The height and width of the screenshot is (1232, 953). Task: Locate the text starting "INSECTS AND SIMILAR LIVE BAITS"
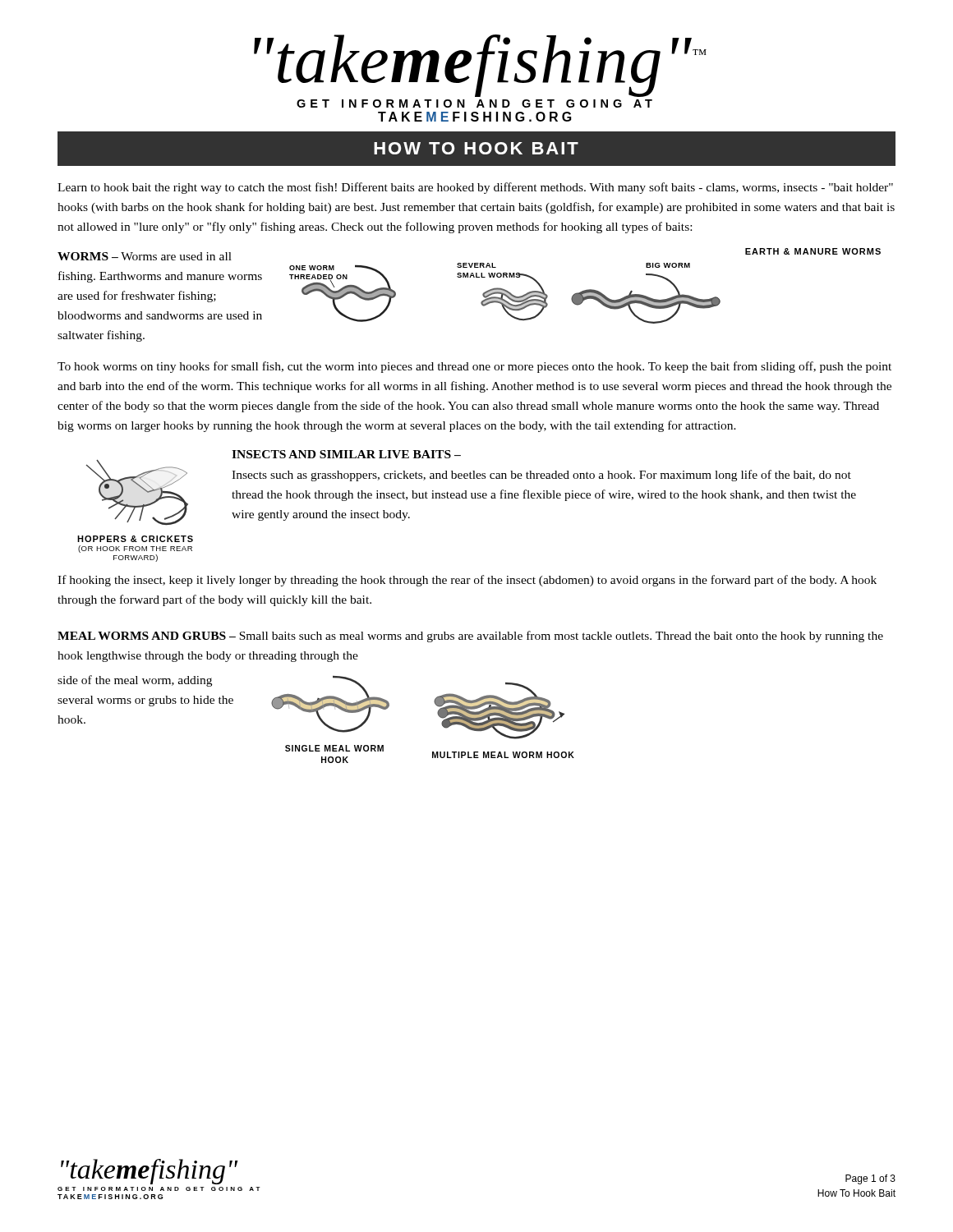pos(346,454)
